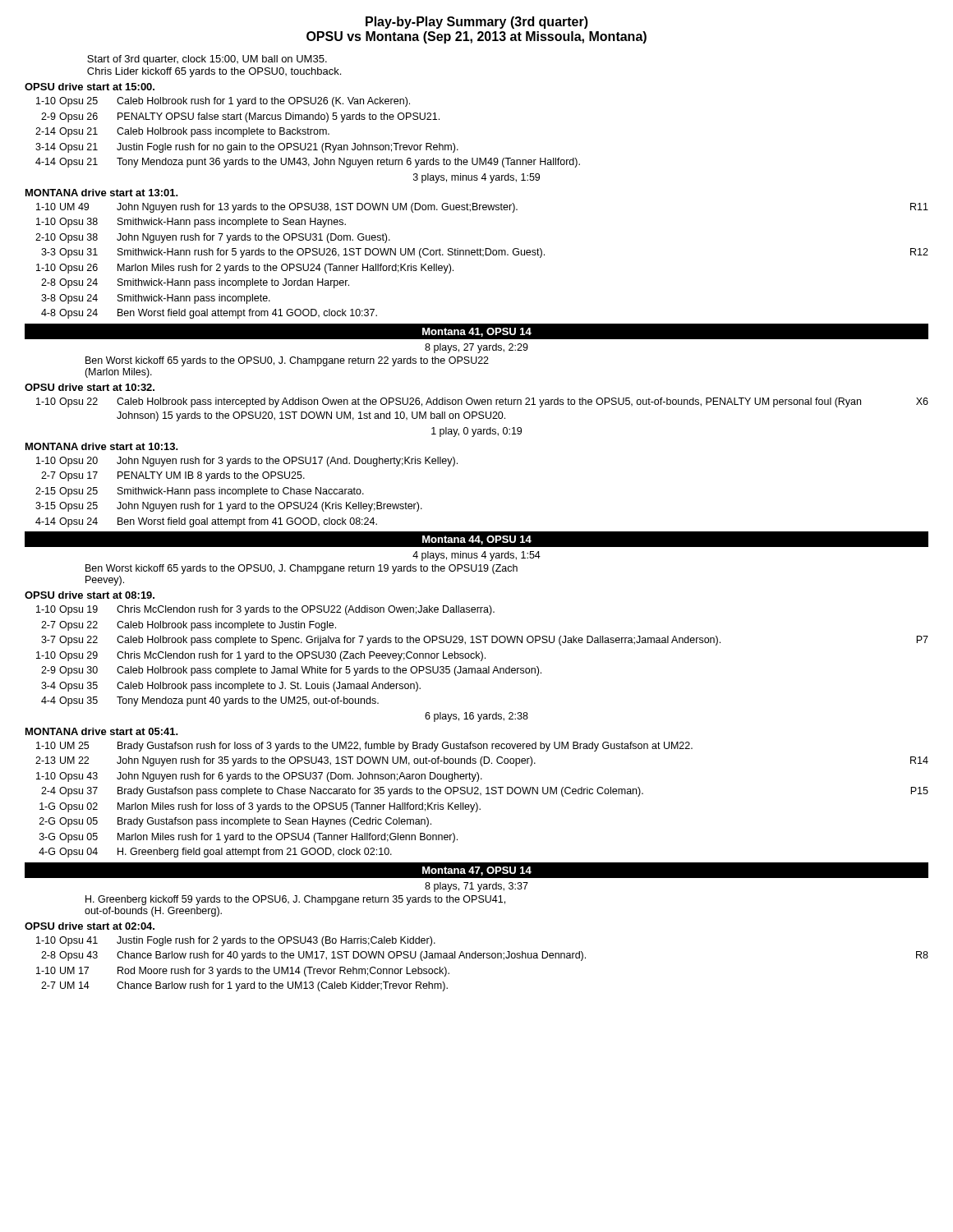Image resolution: width=953 pixels, height=1232 pixels.
Task: Click the passage that begins "4-14 Opsu 24 Ben"
Action: point(476,522)
